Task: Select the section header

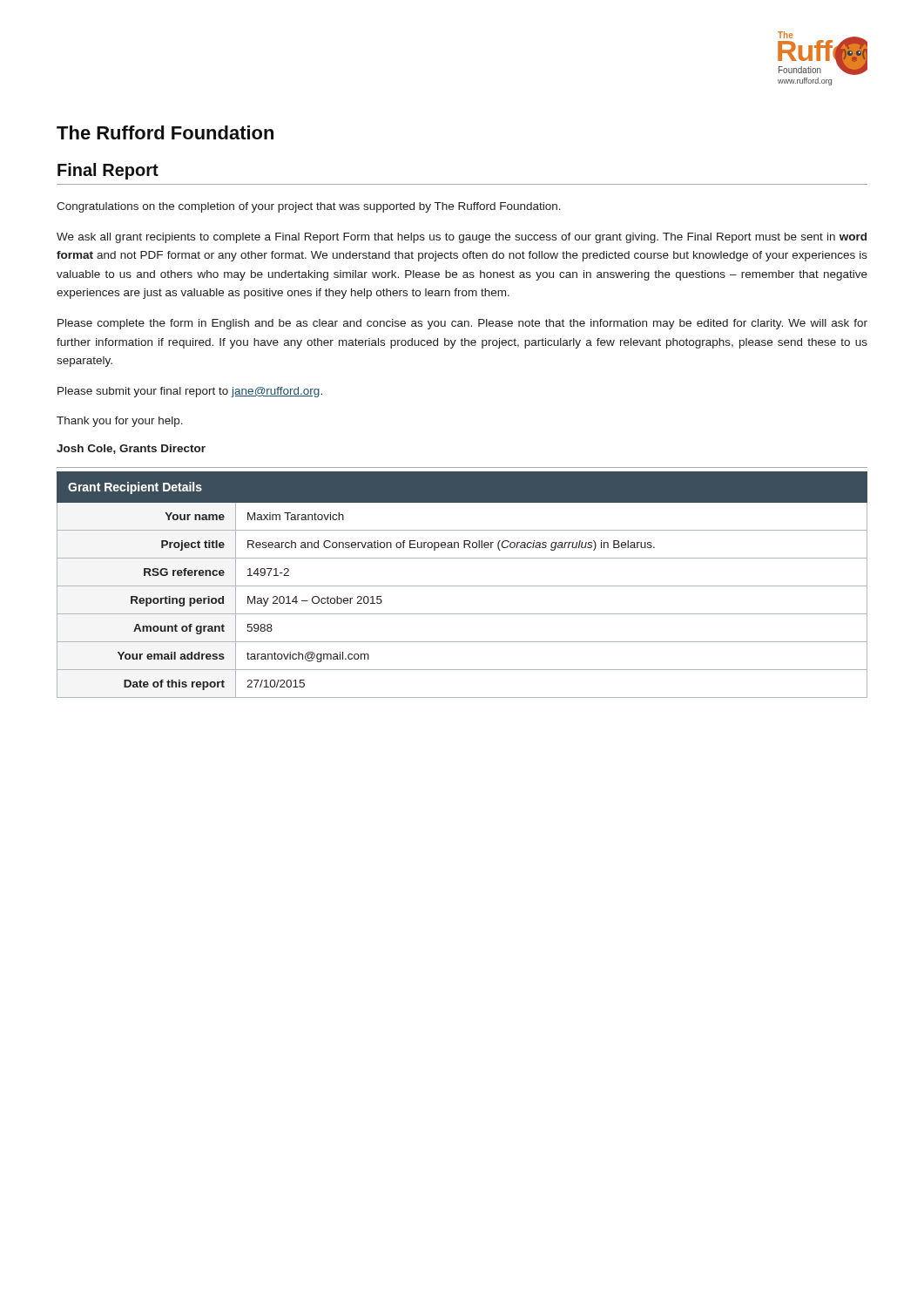Action: pos(107,170)
